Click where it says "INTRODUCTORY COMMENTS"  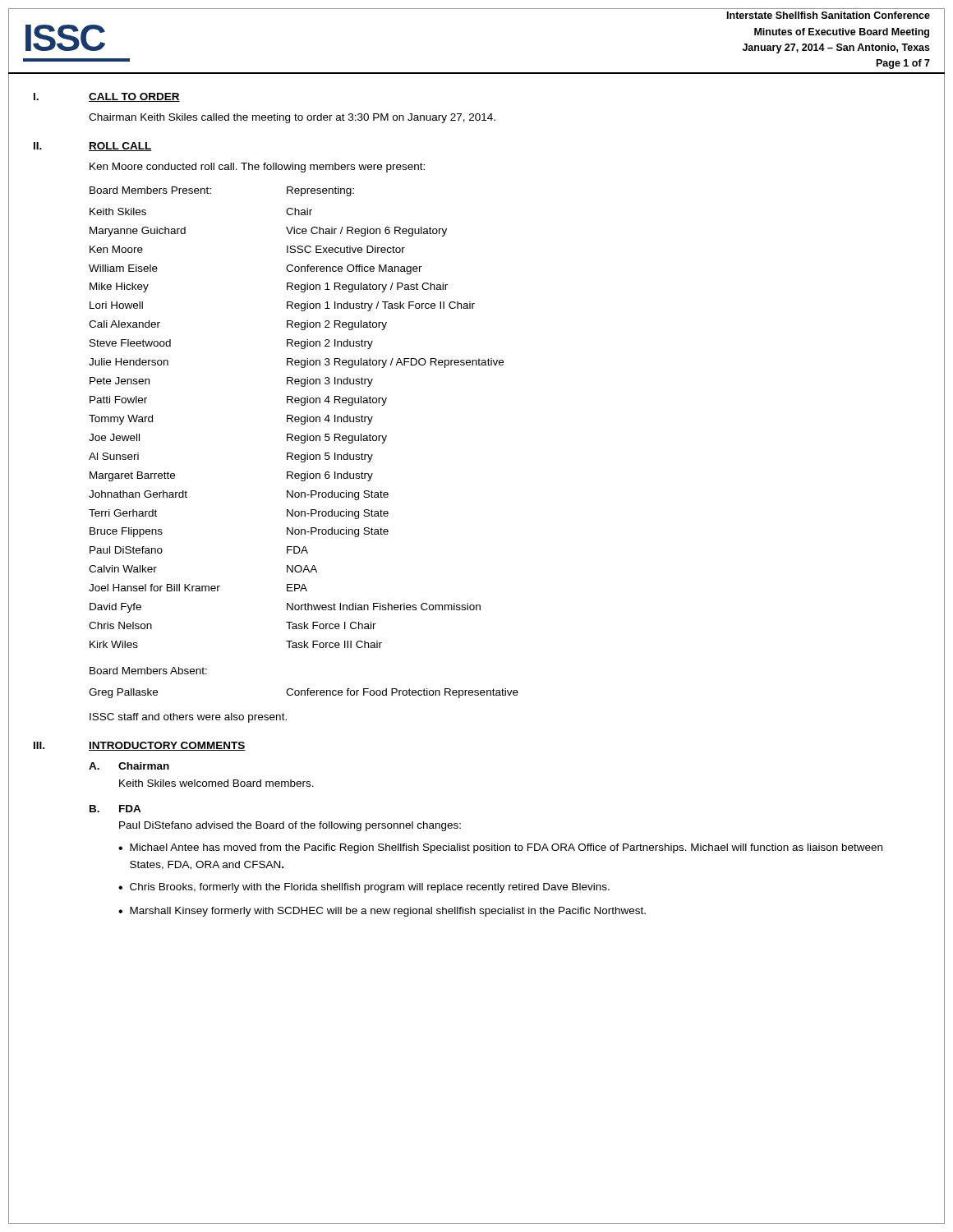pos(167,745)
